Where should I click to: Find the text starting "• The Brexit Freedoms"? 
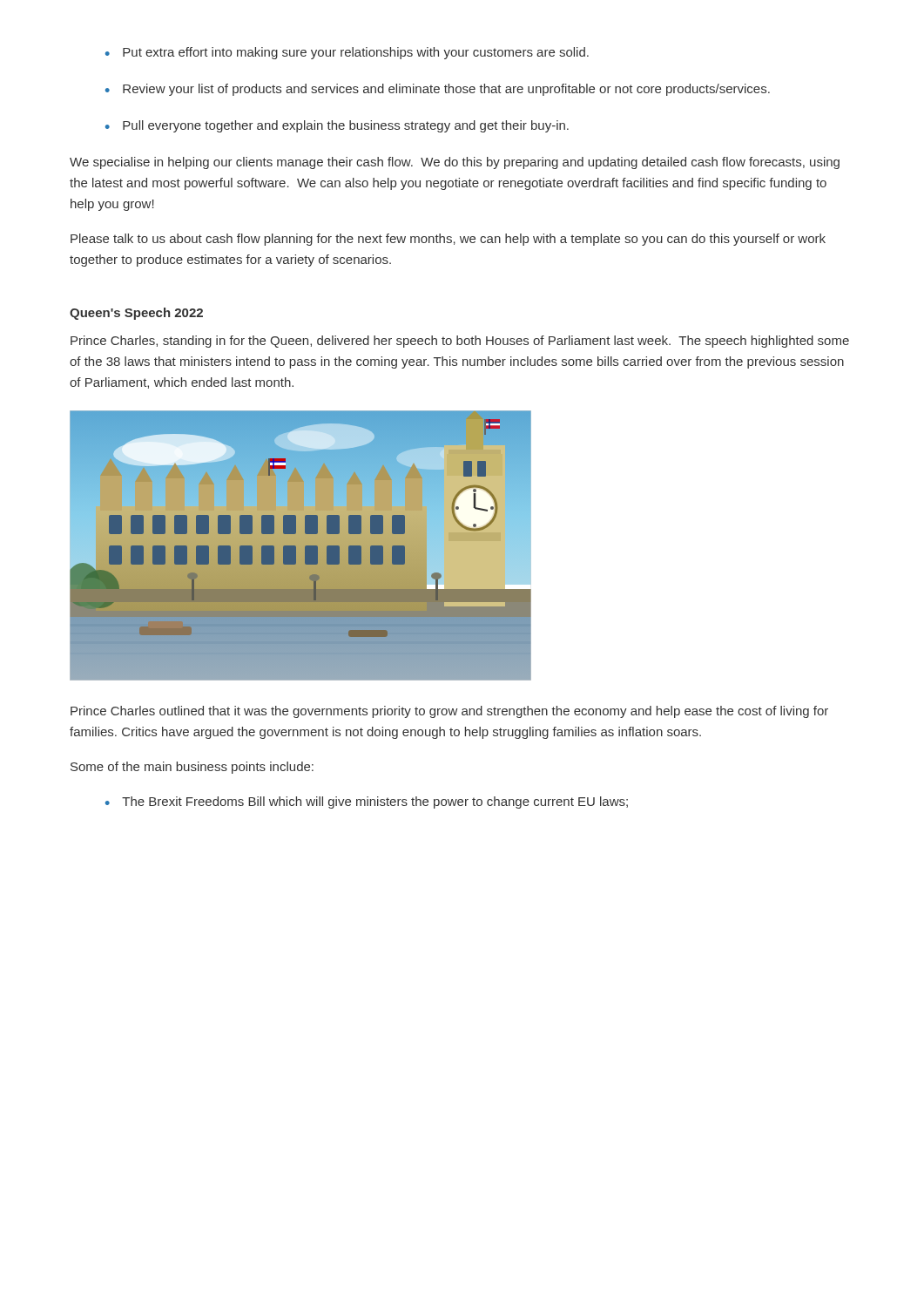pos(367,803)
